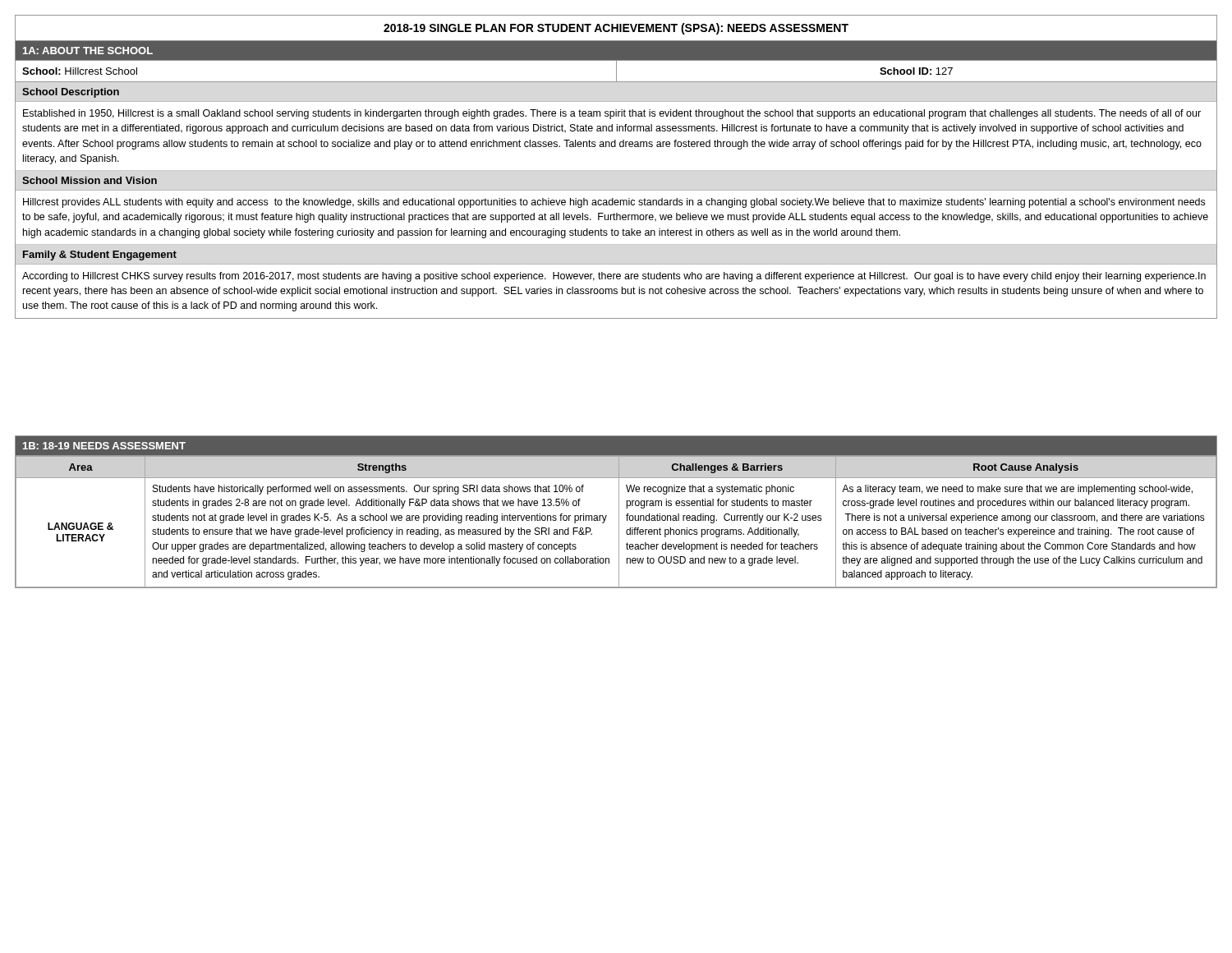Click on the passage starting "Family & Student Engagement"
Screen dimensions: 953x1232
pos(99,254)
